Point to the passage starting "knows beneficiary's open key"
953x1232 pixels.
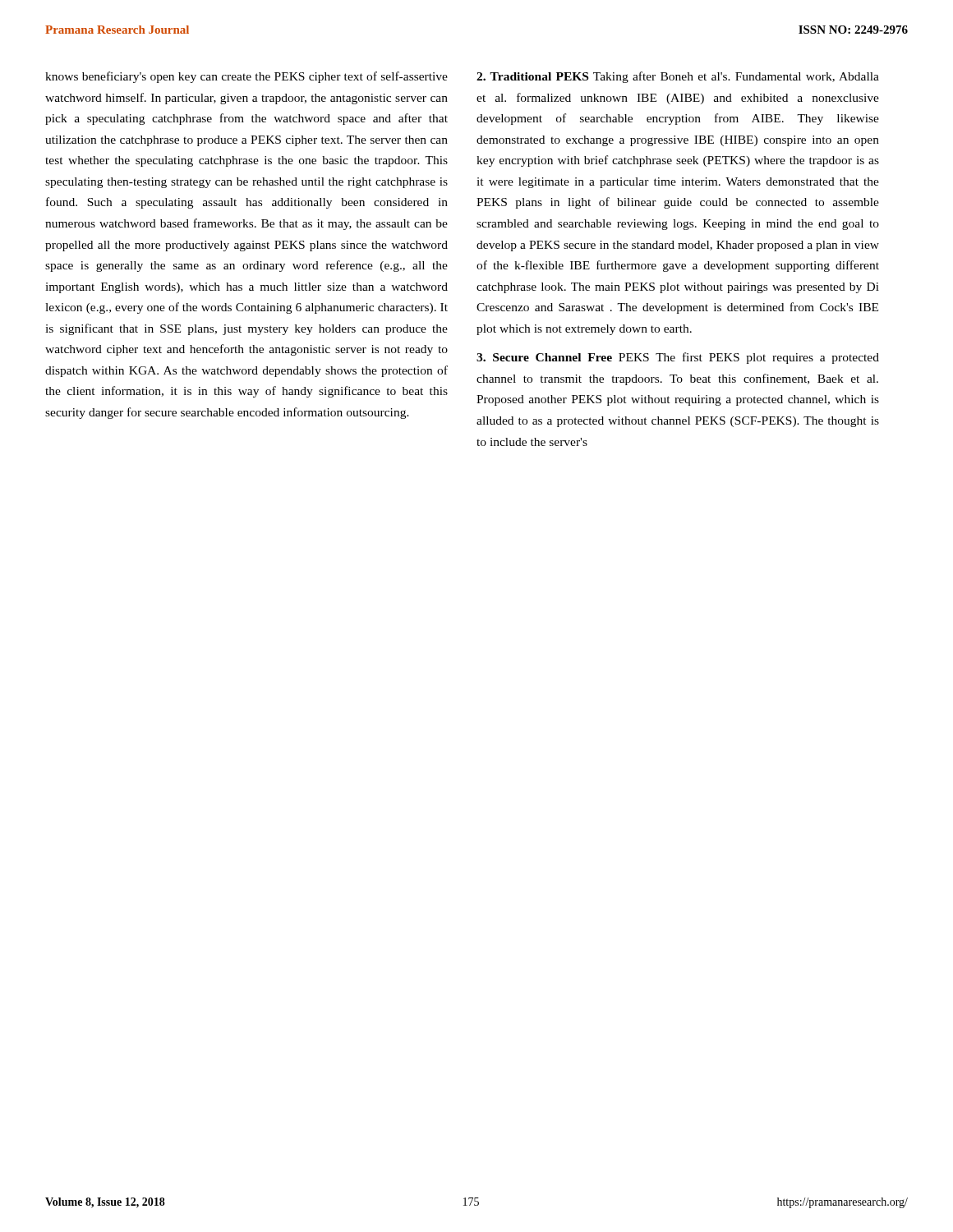pos(246,244)
